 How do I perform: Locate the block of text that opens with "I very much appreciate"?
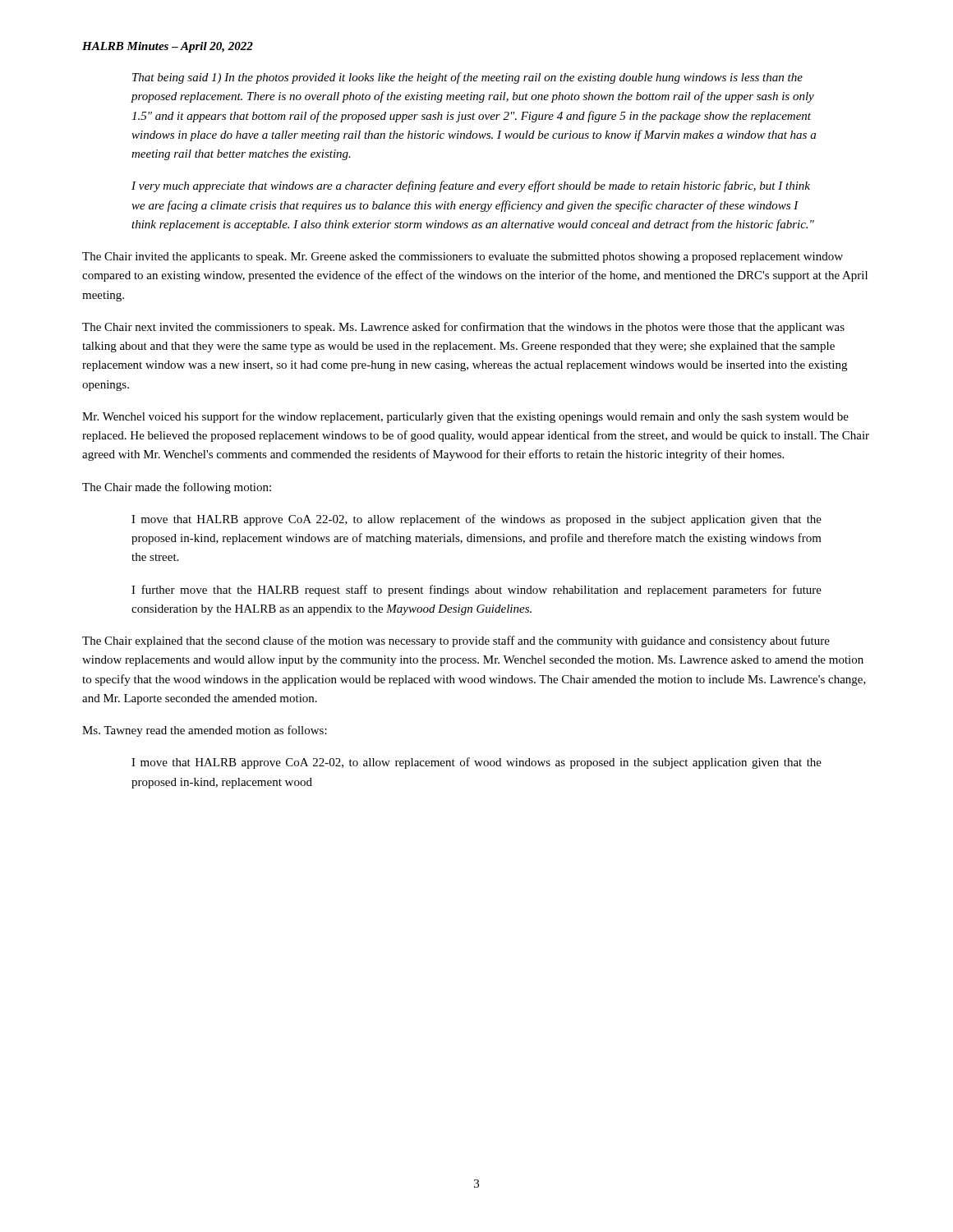click(x=473, y=205)
